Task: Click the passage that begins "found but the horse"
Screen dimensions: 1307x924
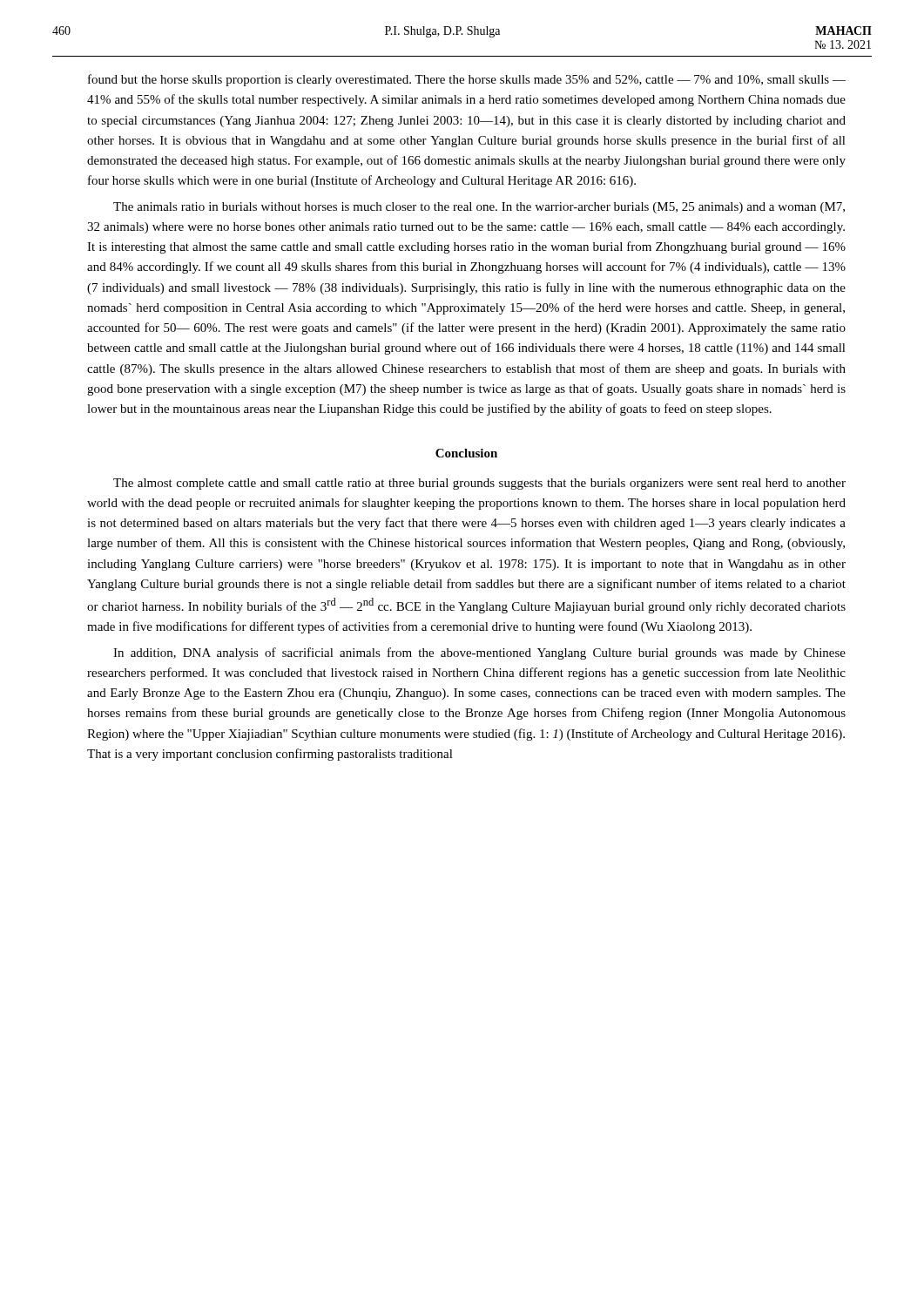Action: point(466,130)
